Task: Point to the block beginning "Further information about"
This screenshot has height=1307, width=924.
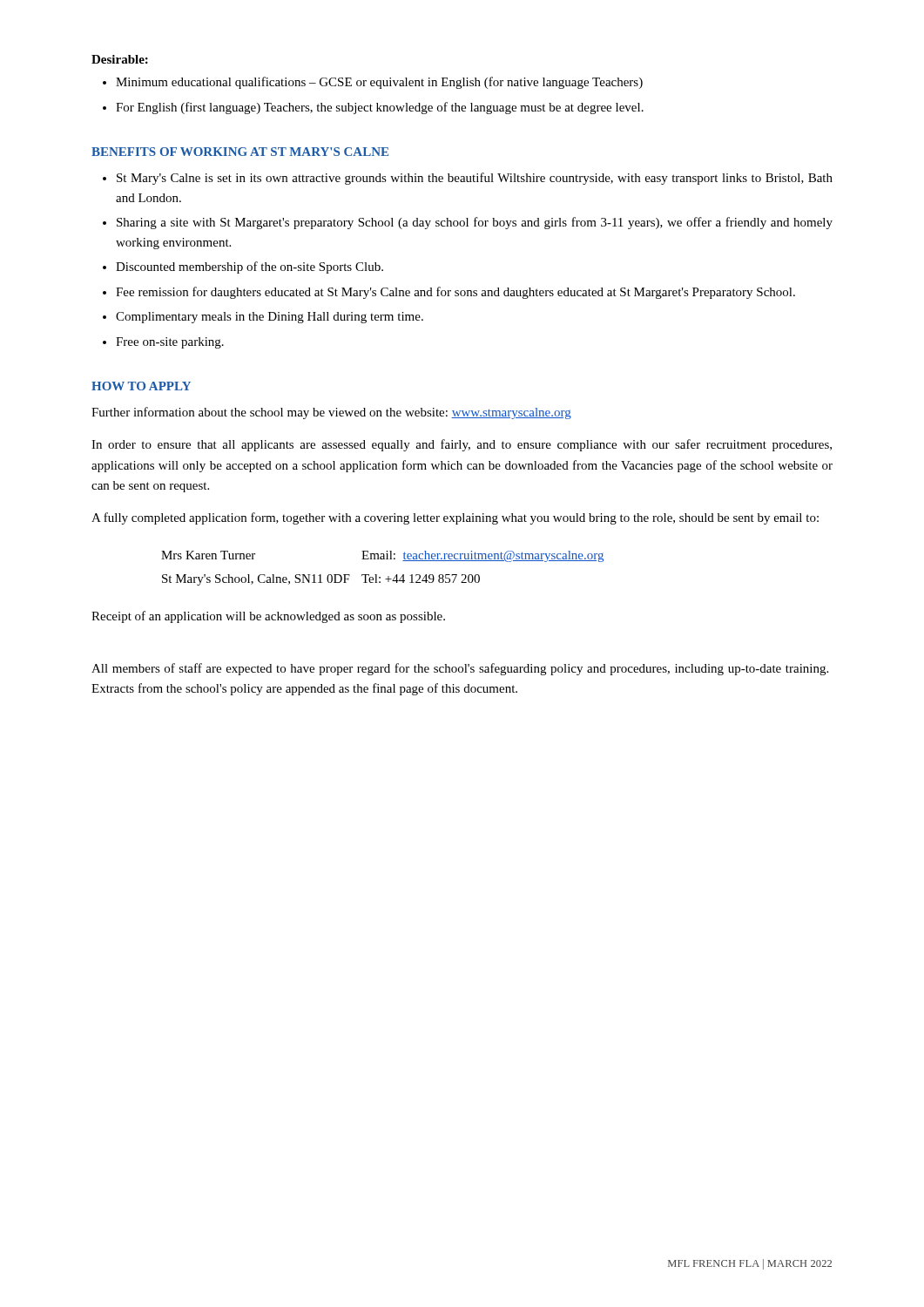Action: pyautogui.click(x=462, y=413)
